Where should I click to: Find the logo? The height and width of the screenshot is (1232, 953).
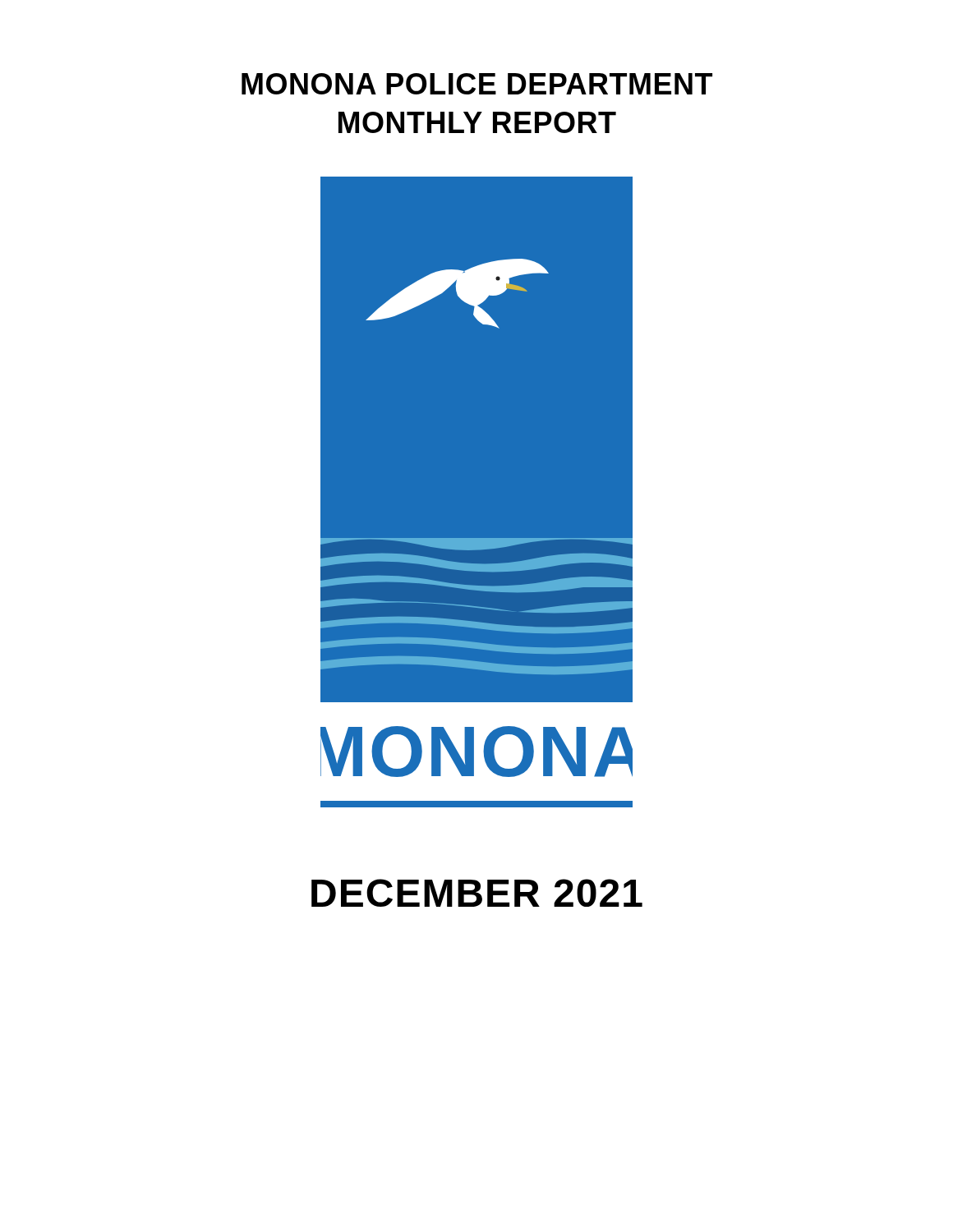[x=476, y=515]
